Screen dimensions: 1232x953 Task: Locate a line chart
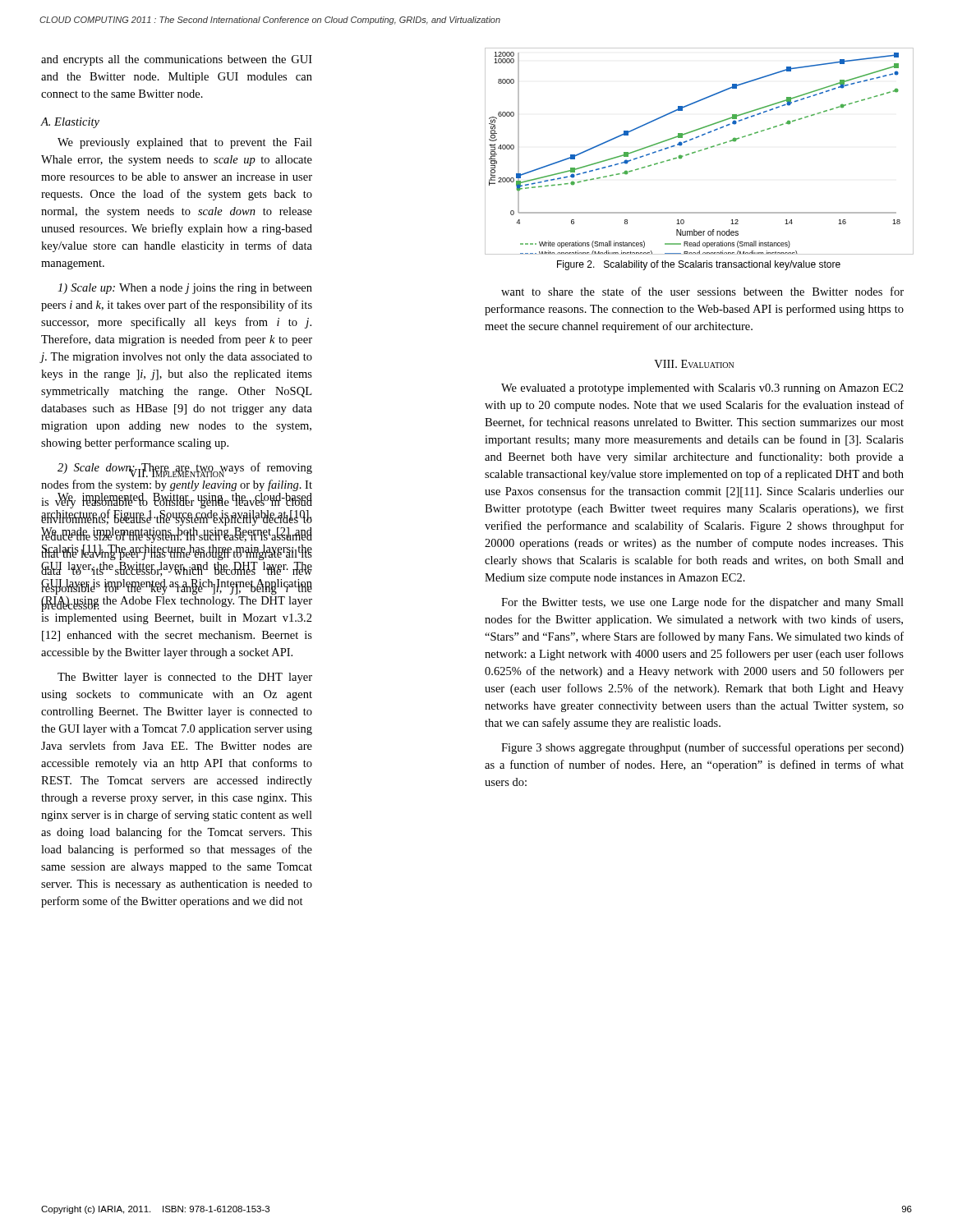point(698,153)
